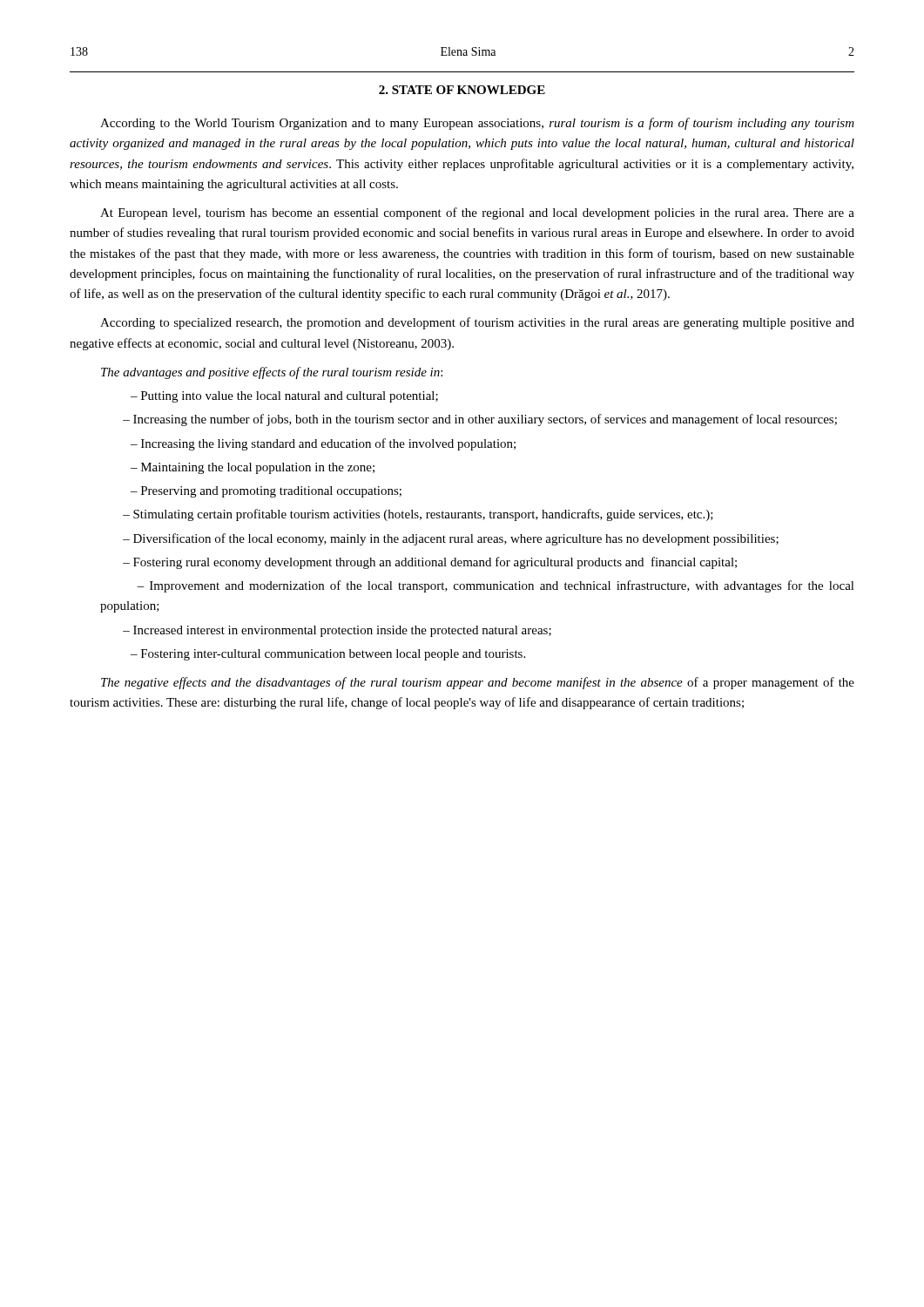Click the passage that begins "At European level, tourism"

pyautogui.click(x=462, y=254)
